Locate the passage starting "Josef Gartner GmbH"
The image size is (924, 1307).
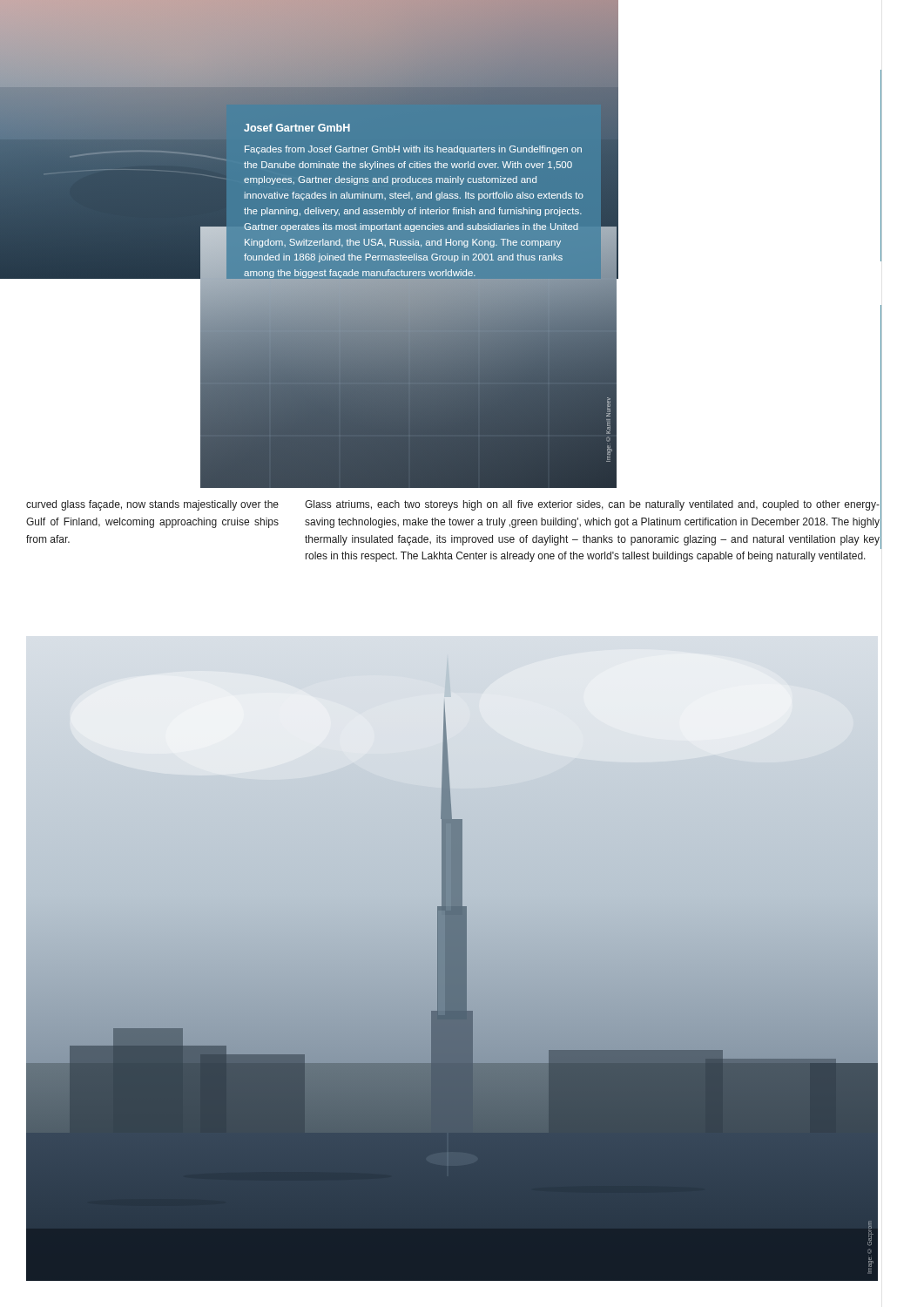(297, 128)
